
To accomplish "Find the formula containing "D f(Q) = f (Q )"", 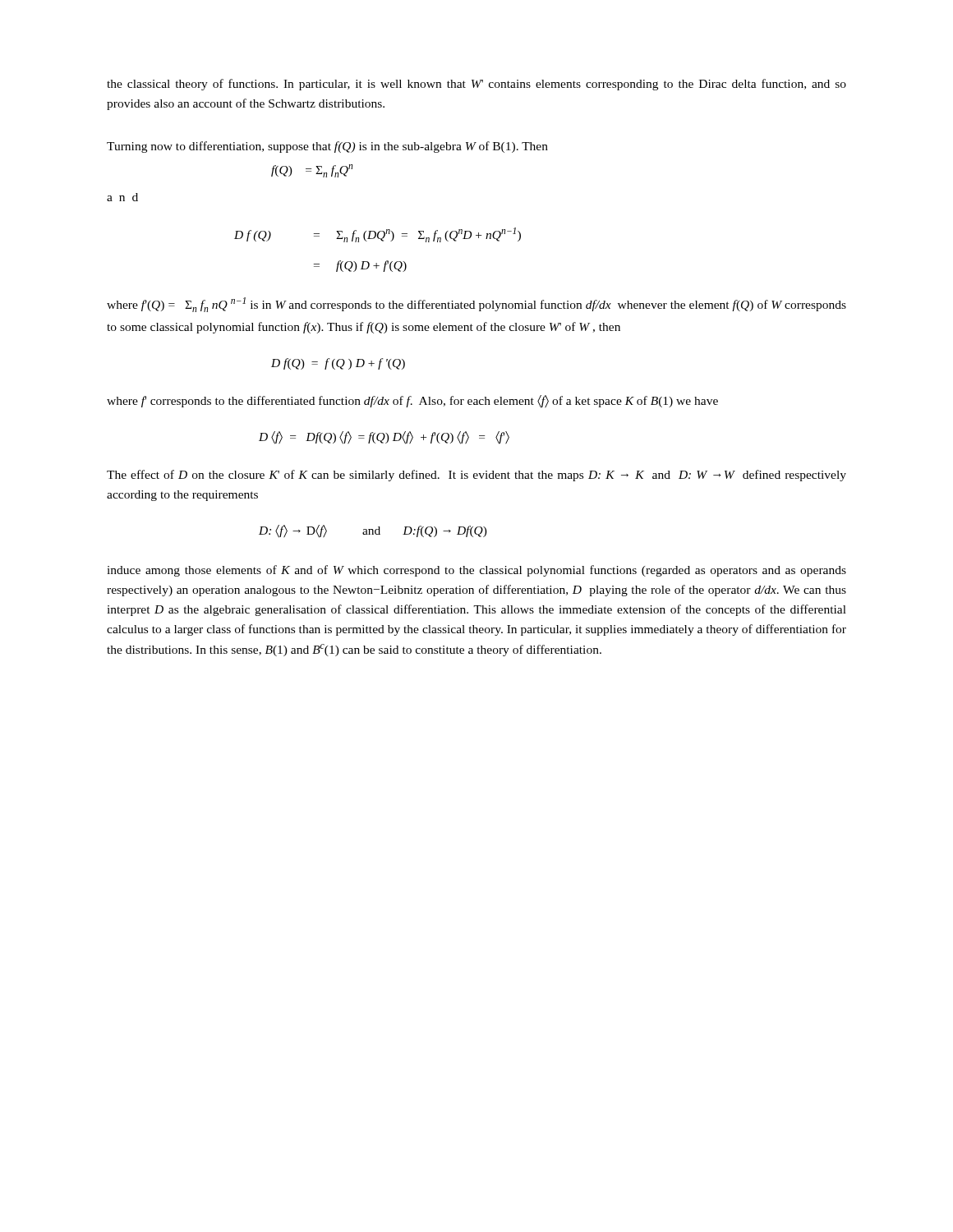I will click(338, 362).
